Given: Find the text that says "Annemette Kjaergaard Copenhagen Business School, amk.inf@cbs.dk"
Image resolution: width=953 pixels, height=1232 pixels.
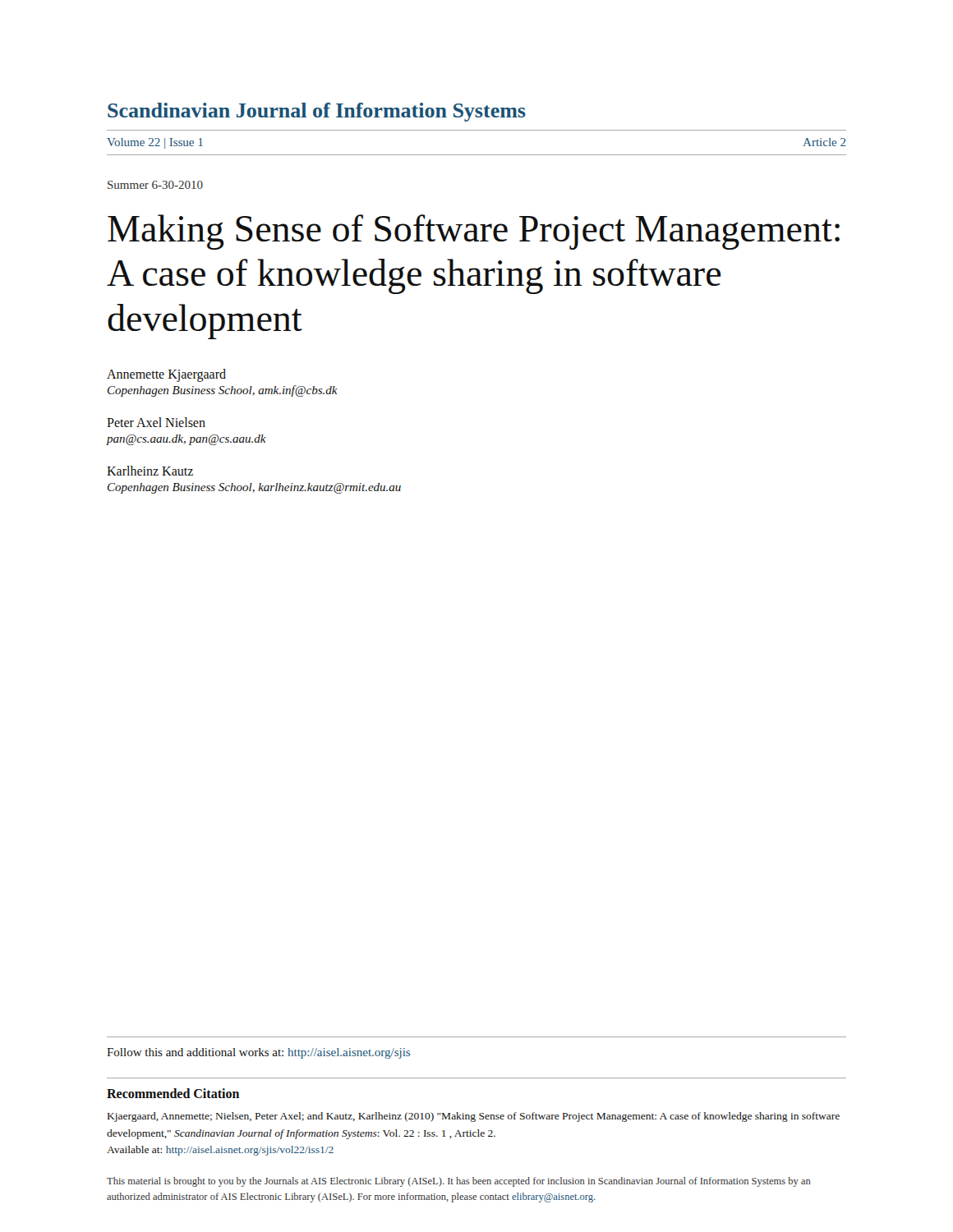Looking at the screenshot, I should coord(166,375).
